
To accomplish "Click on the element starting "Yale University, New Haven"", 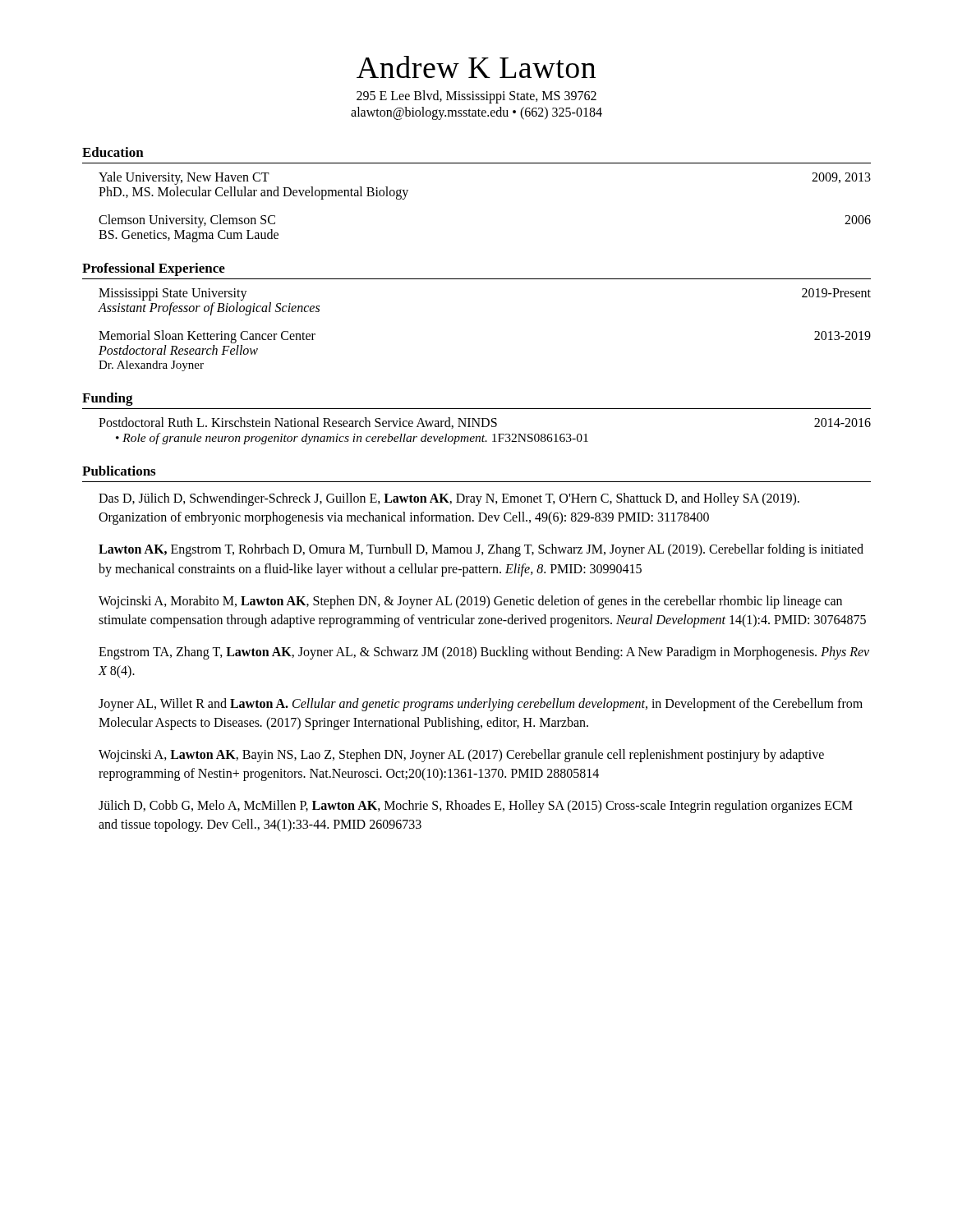I will pos(192,178).
